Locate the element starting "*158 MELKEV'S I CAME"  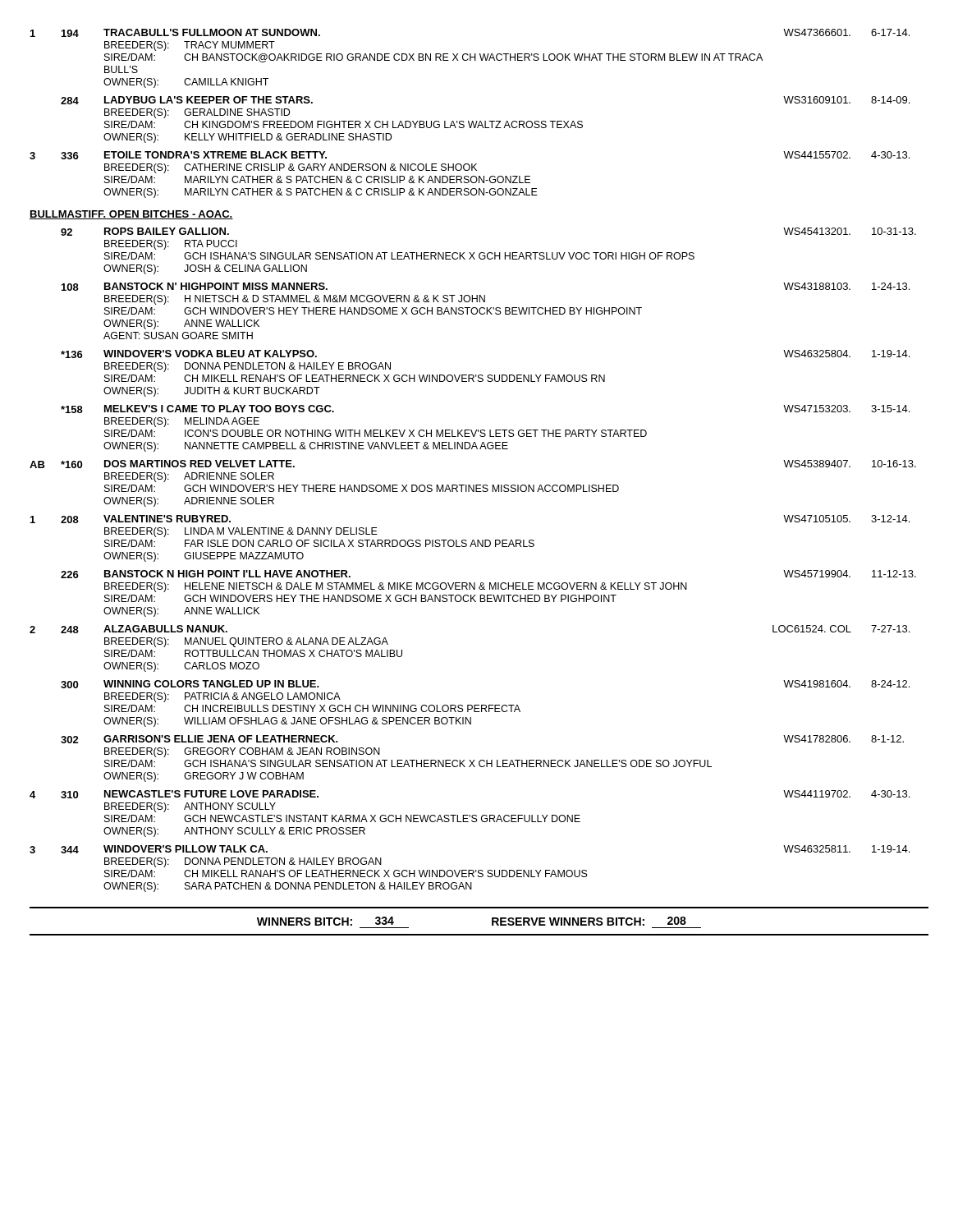click(479, 427)
